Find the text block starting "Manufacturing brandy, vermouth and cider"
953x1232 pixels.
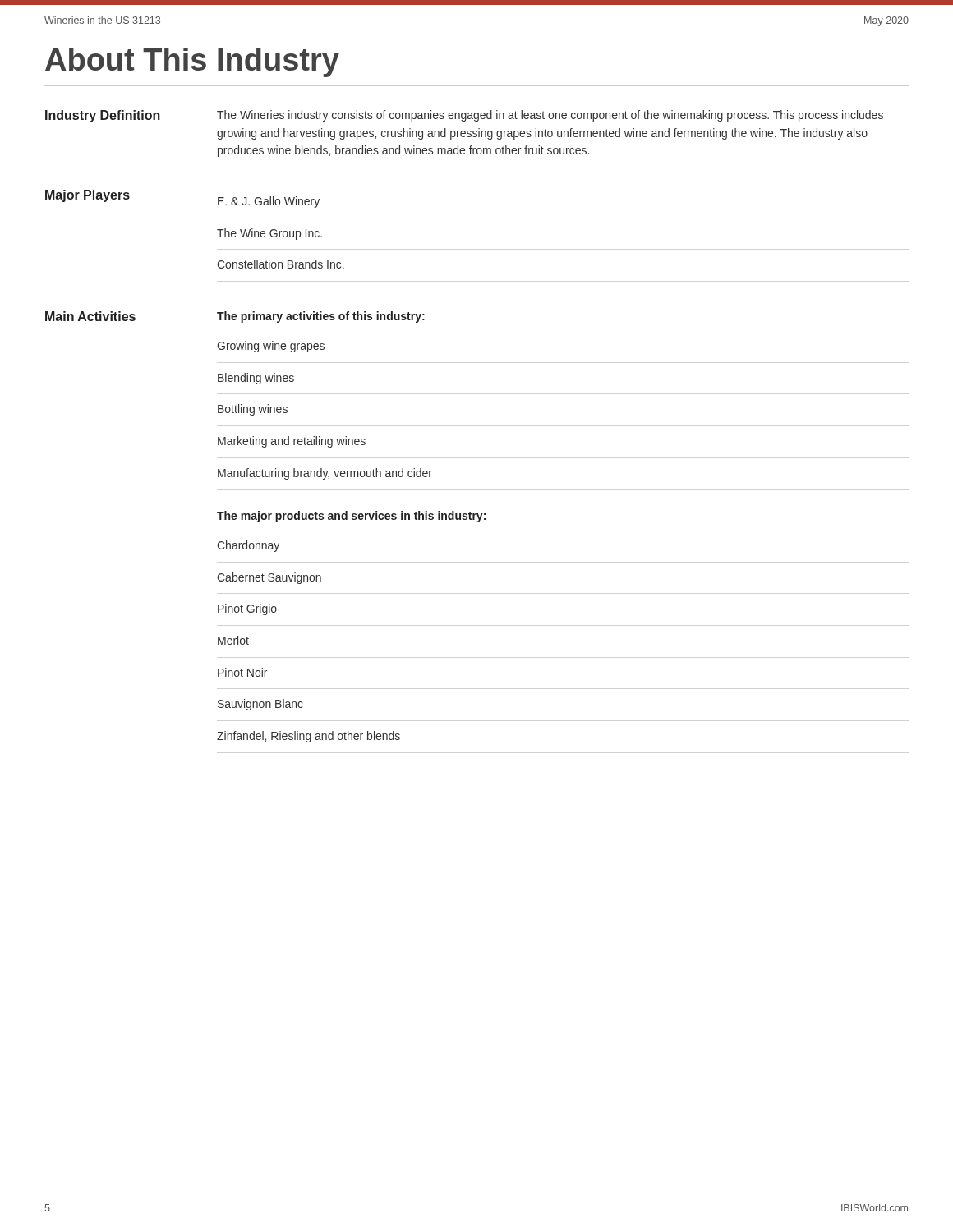324,473
